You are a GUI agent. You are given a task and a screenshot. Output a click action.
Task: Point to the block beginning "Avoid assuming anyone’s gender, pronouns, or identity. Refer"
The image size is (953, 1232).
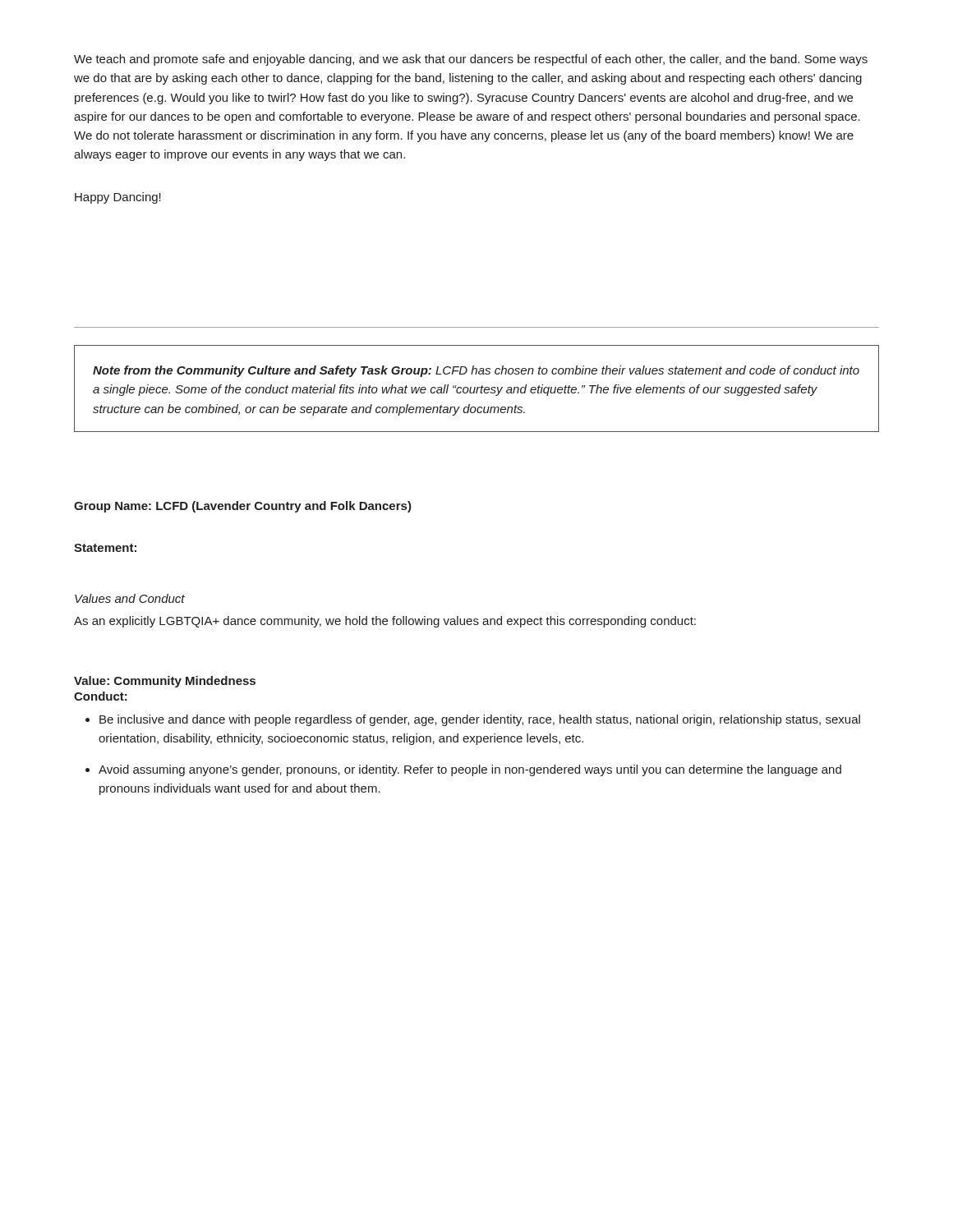click(x=470, y=778)
